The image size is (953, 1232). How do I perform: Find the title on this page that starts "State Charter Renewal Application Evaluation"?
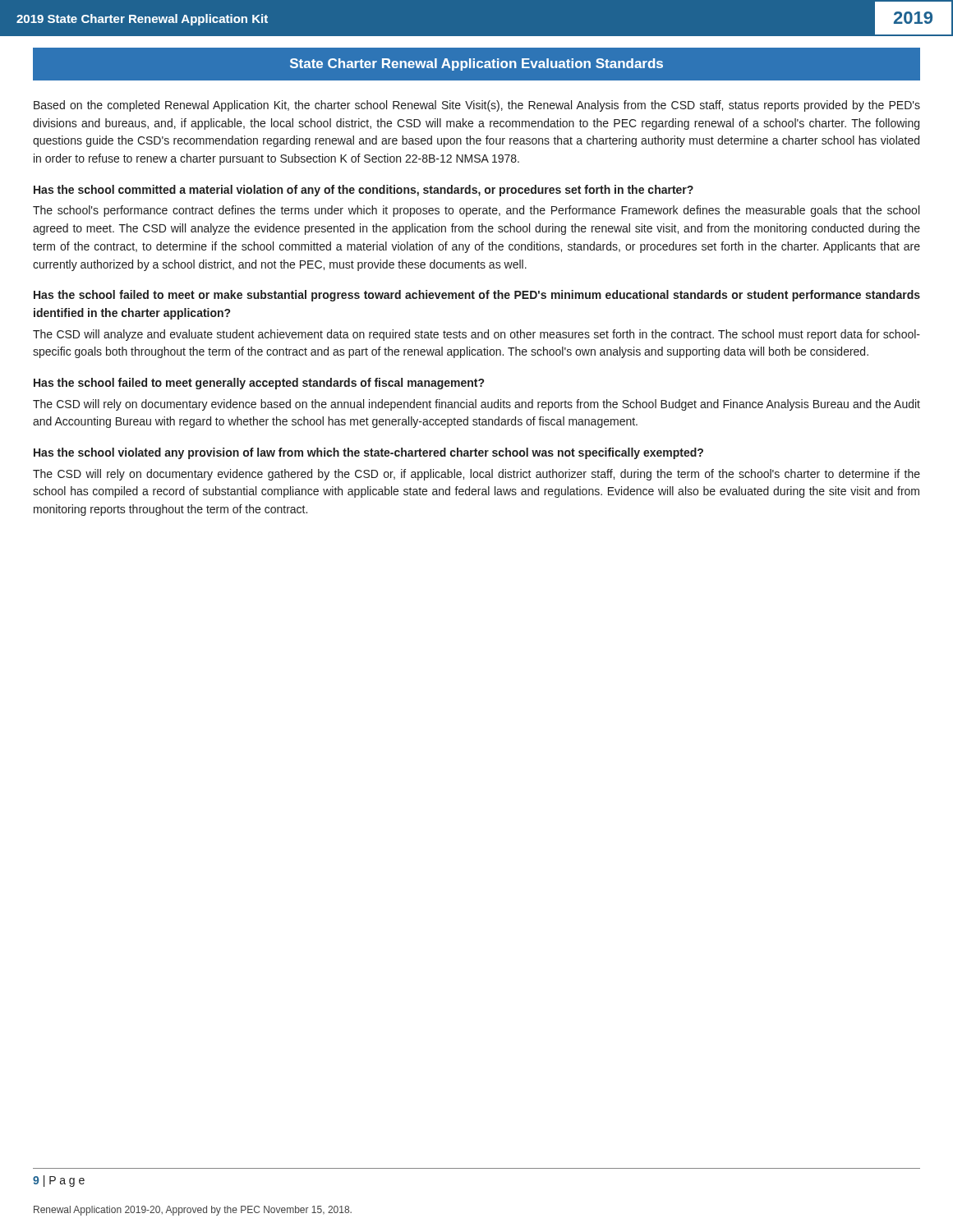[x=476, y=64]
